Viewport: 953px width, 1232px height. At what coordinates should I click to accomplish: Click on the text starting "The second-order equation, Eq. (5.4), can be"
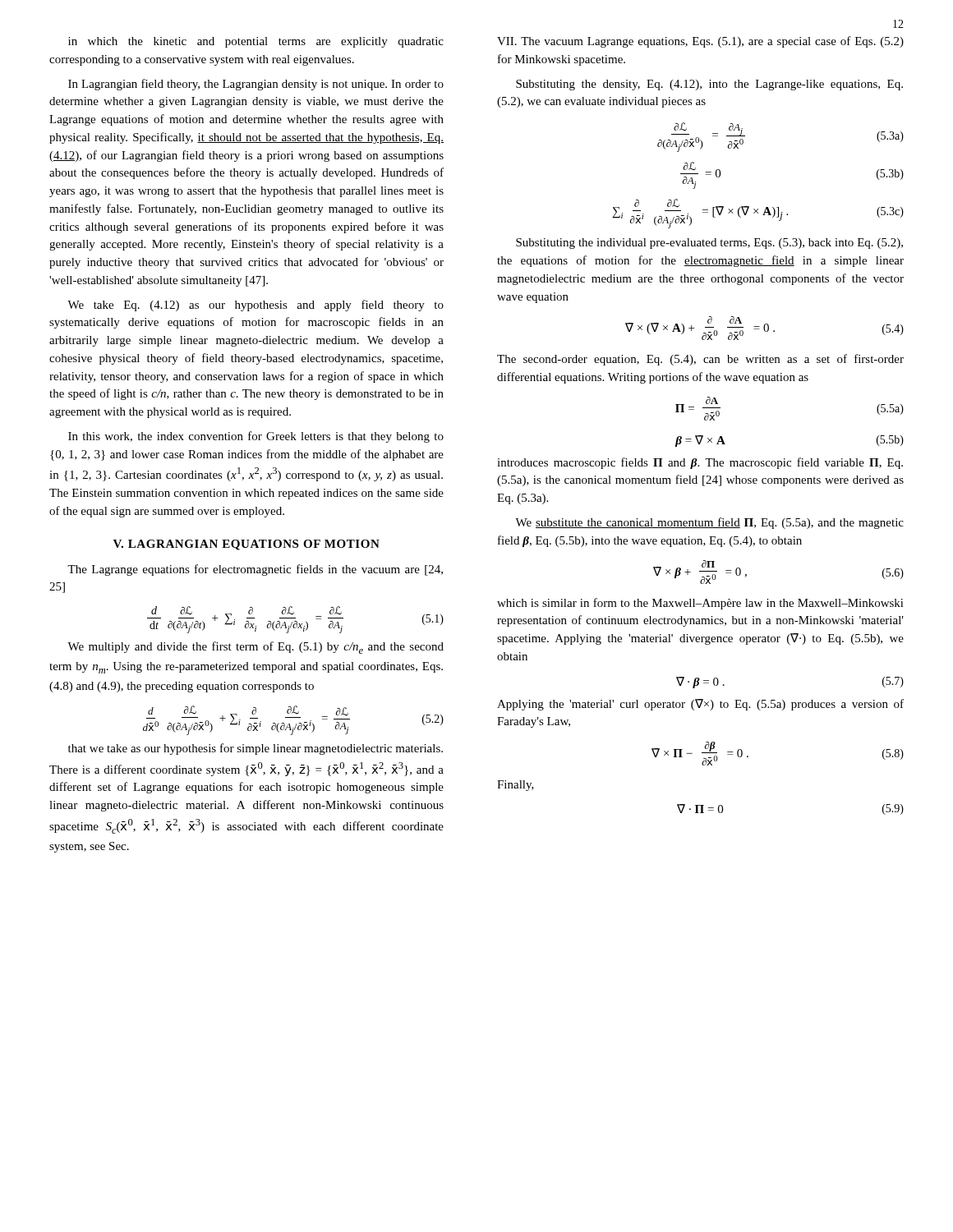point(700,368)
